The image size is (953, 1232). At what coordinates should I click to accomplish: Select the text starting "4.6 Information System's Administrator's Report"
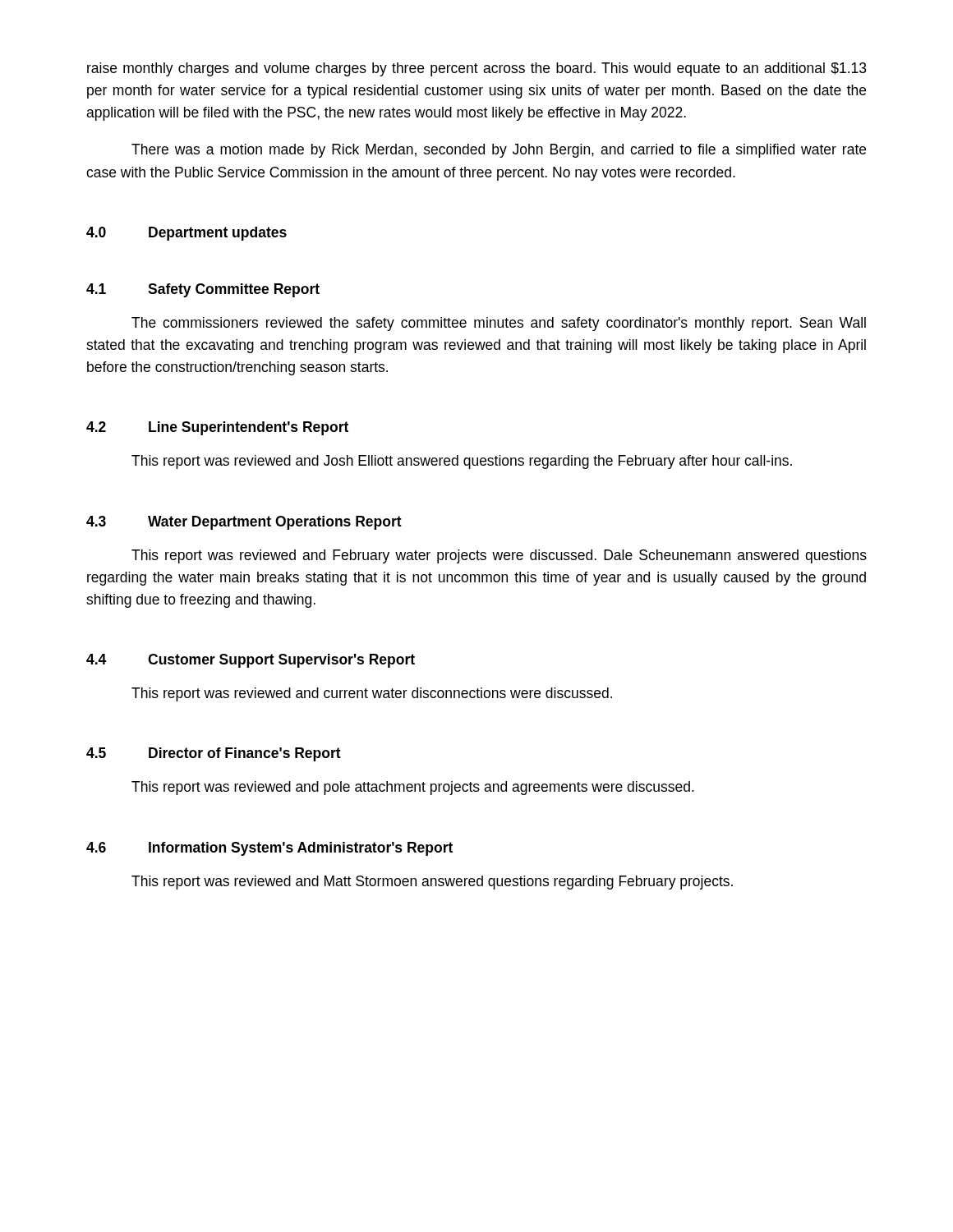pyautogui.click(x=270, y=848)
